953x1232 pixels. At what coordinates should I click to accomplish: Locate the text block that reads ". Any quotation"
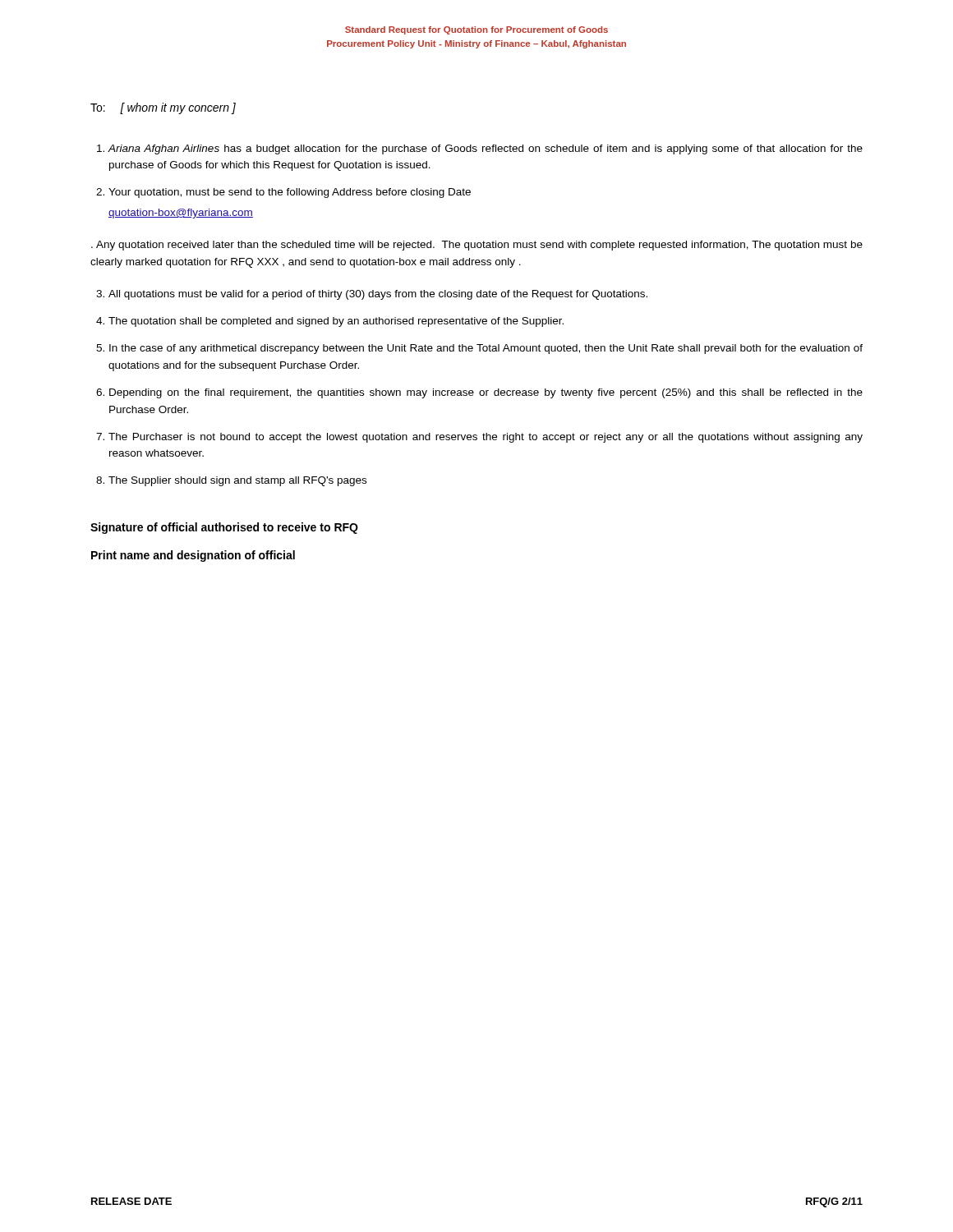coord(476,253)
